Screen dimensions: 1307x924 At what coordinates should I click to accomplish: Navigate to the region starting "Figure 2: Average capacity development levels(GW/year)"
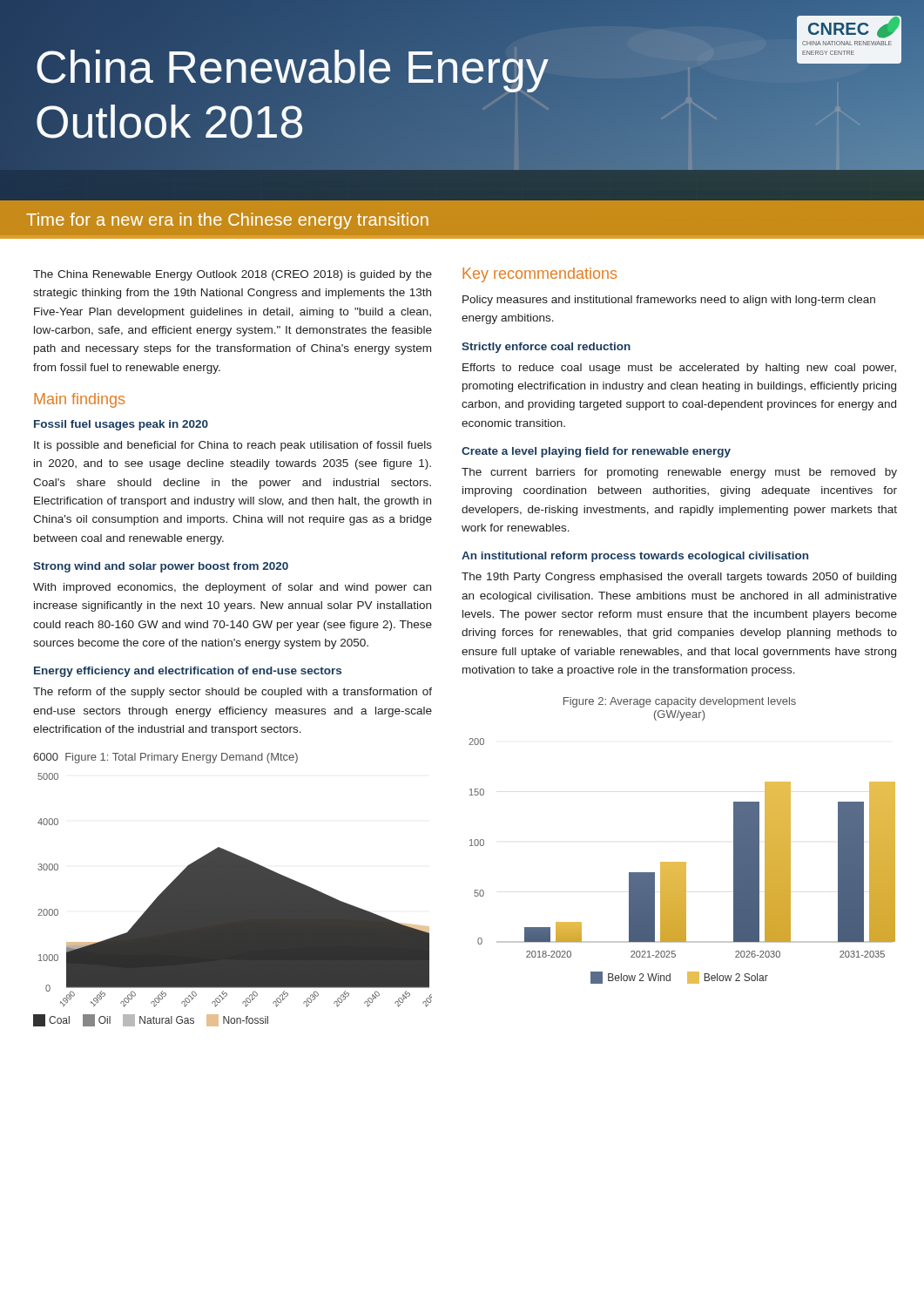tap(679, 708)
